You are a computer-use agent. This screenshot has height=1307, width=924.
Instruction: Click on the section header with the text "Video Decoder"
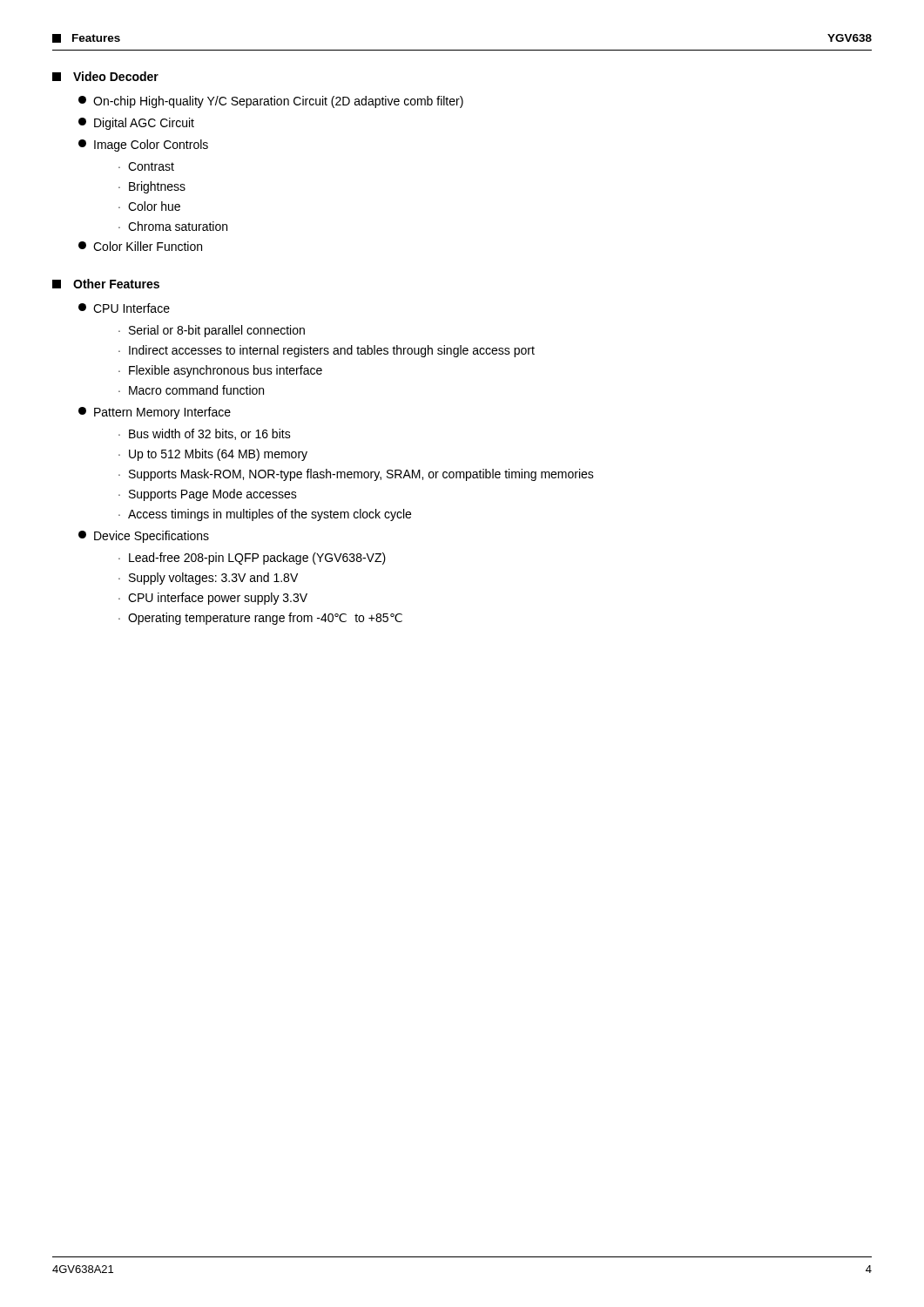tap(105, 77)
